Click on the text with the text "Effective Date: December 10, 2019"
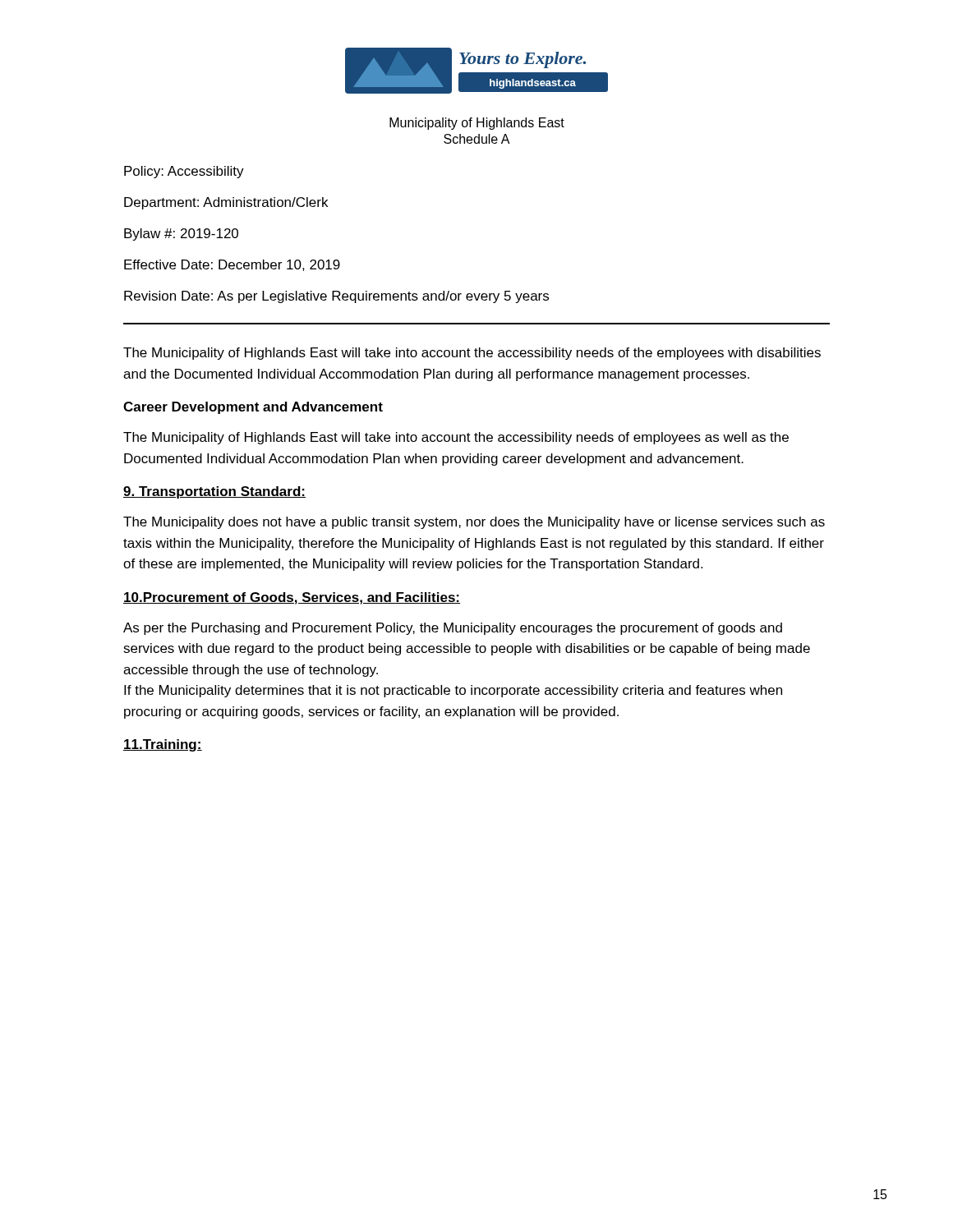The height and width of the screenshot is (1232, 953). [232, 265]
